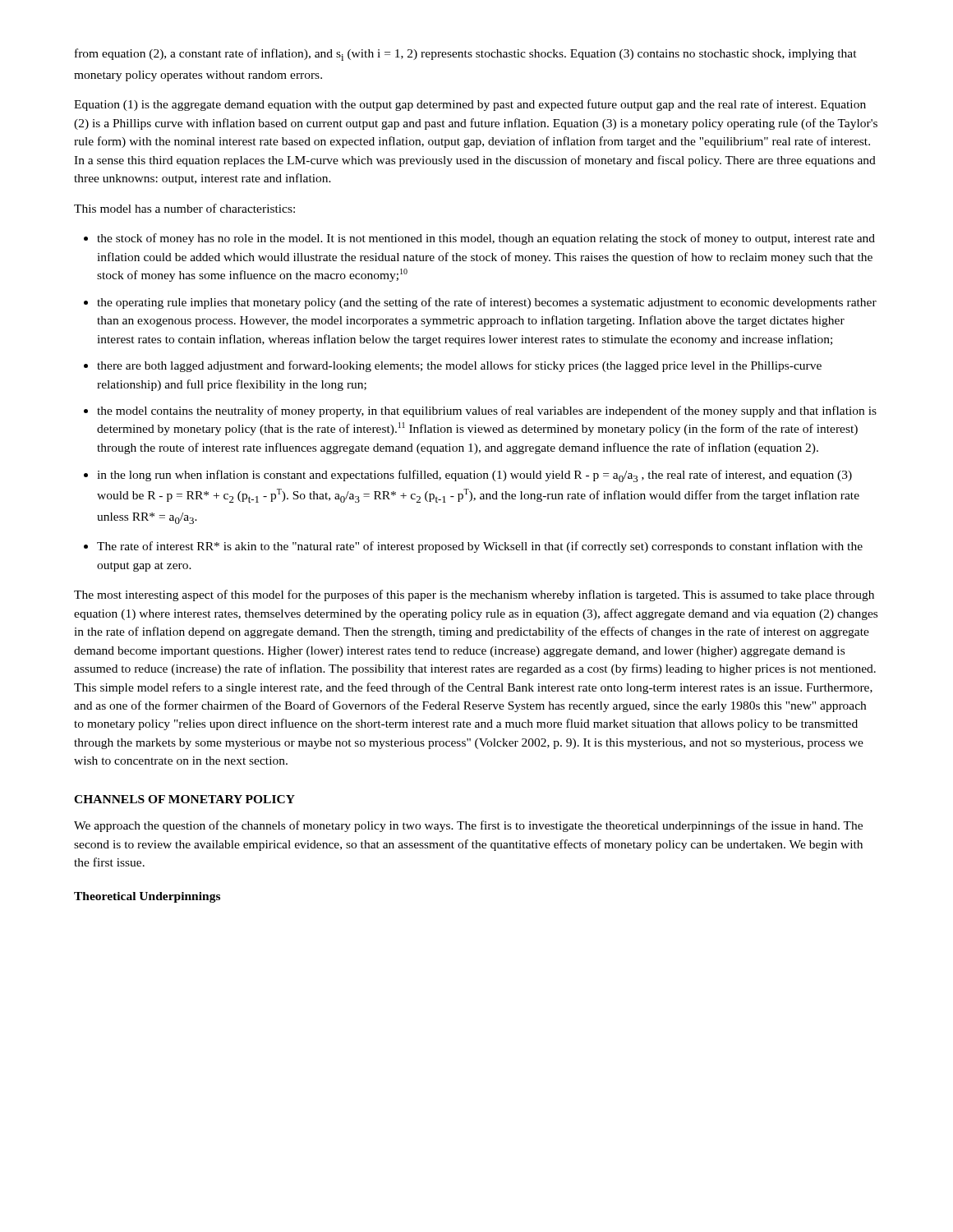Find the element starting "the stock of"
This screenshot has height=1232, width=953.
coord(486,256)
